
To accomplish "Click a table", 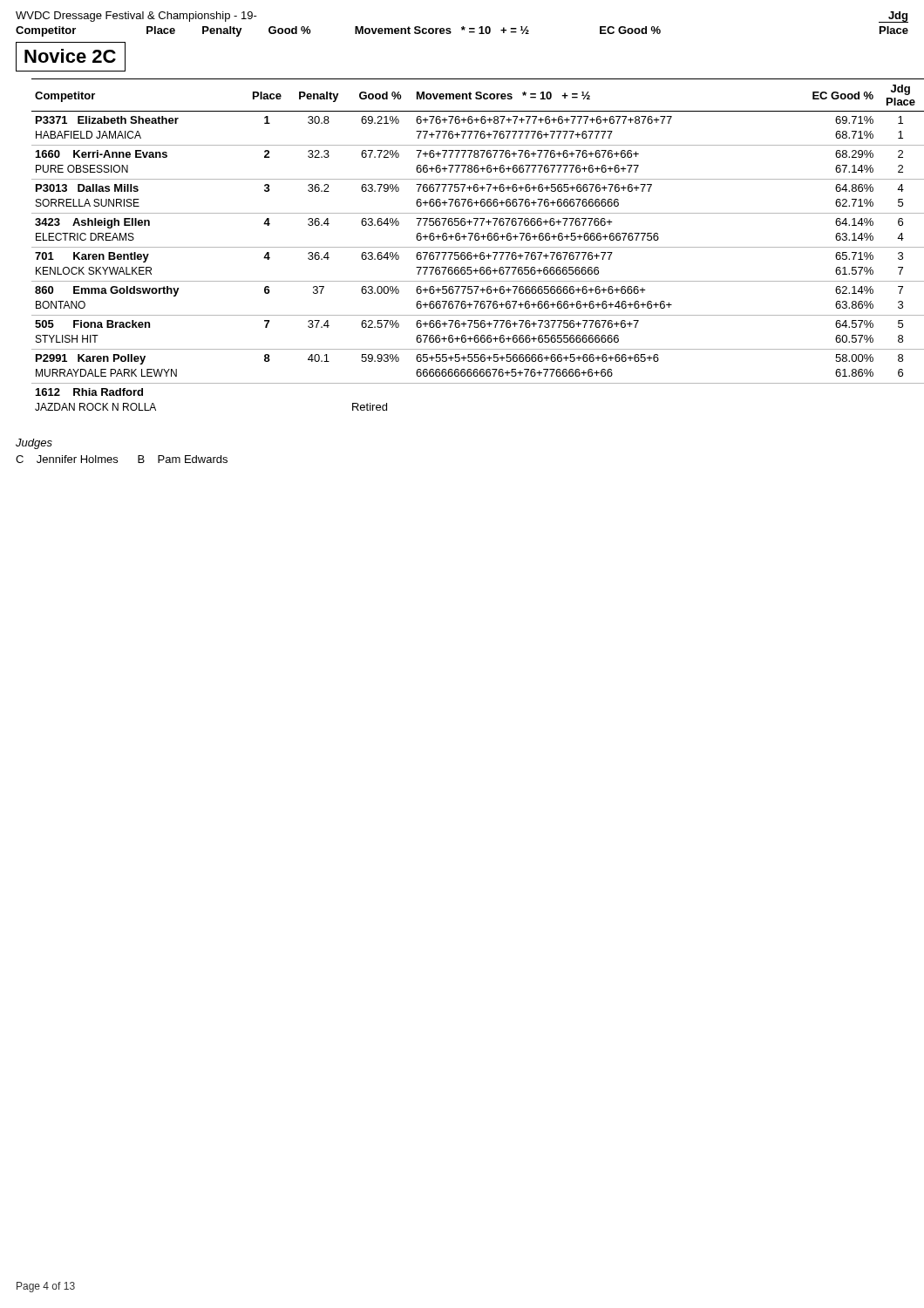I will [x=462, y=248].
